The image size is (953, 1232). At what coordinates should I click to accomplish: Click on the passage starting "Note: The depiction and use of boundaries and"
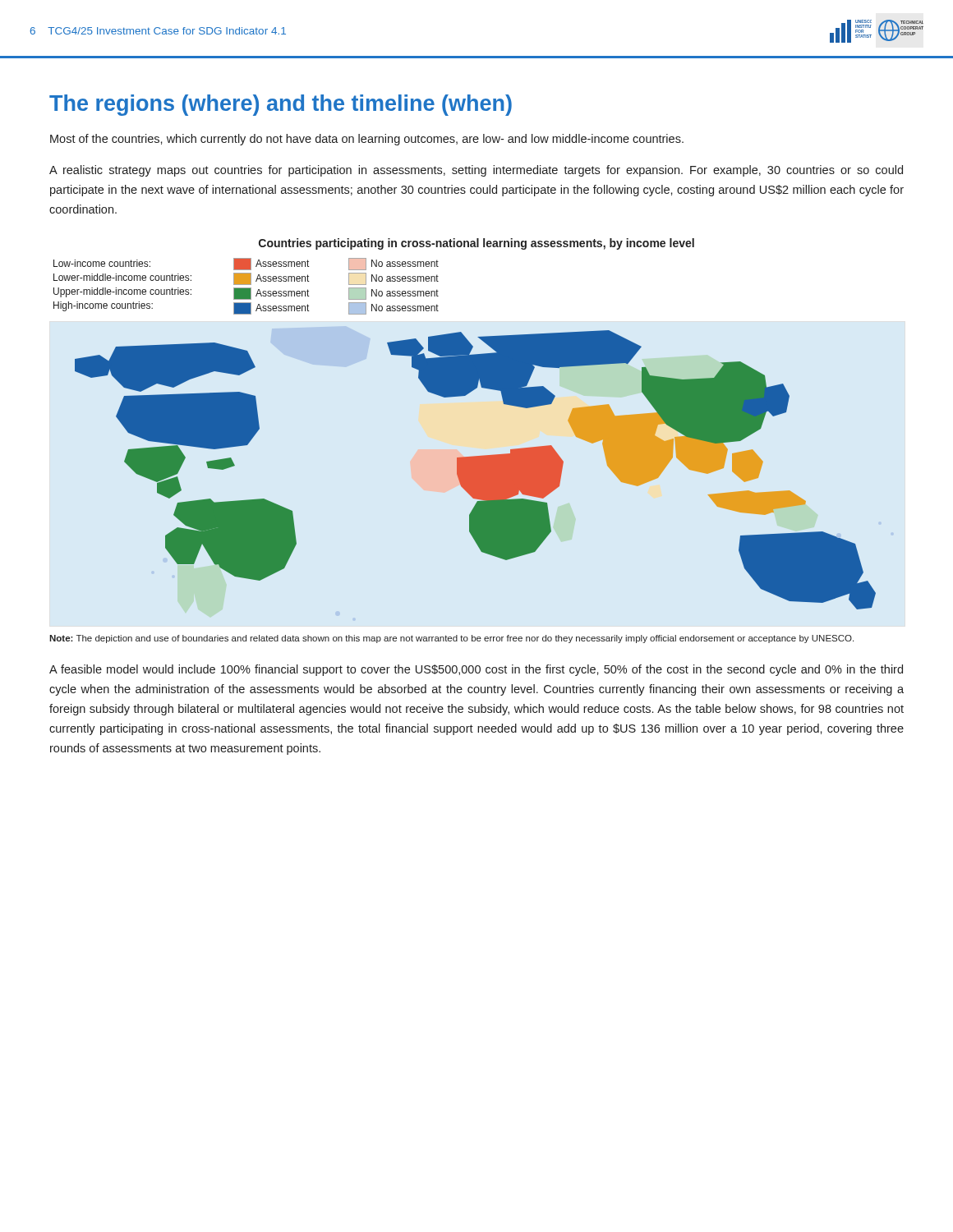pos(452,638)
